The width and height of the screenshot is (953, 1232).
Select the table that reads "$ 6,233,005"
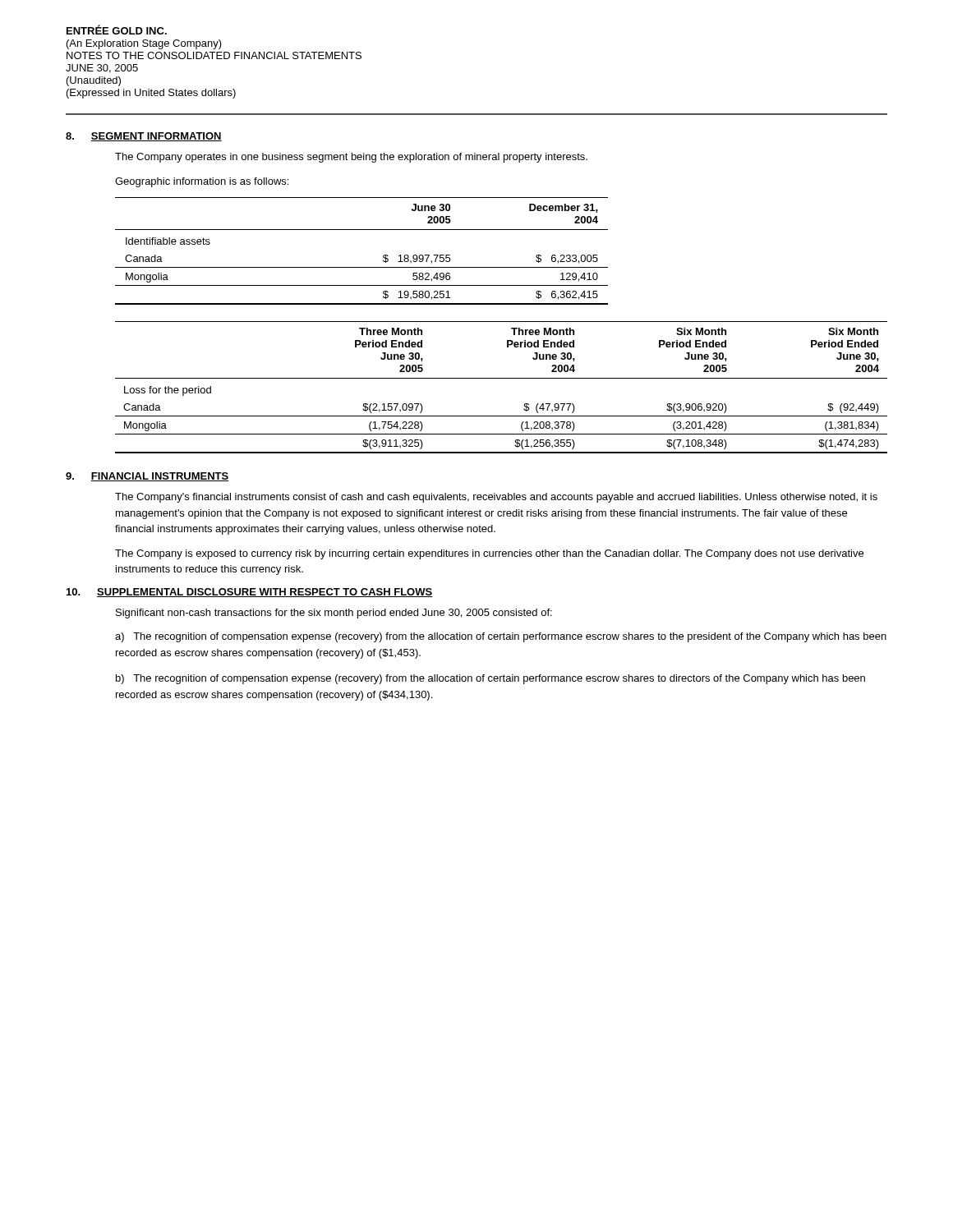(x=501, y=251)
